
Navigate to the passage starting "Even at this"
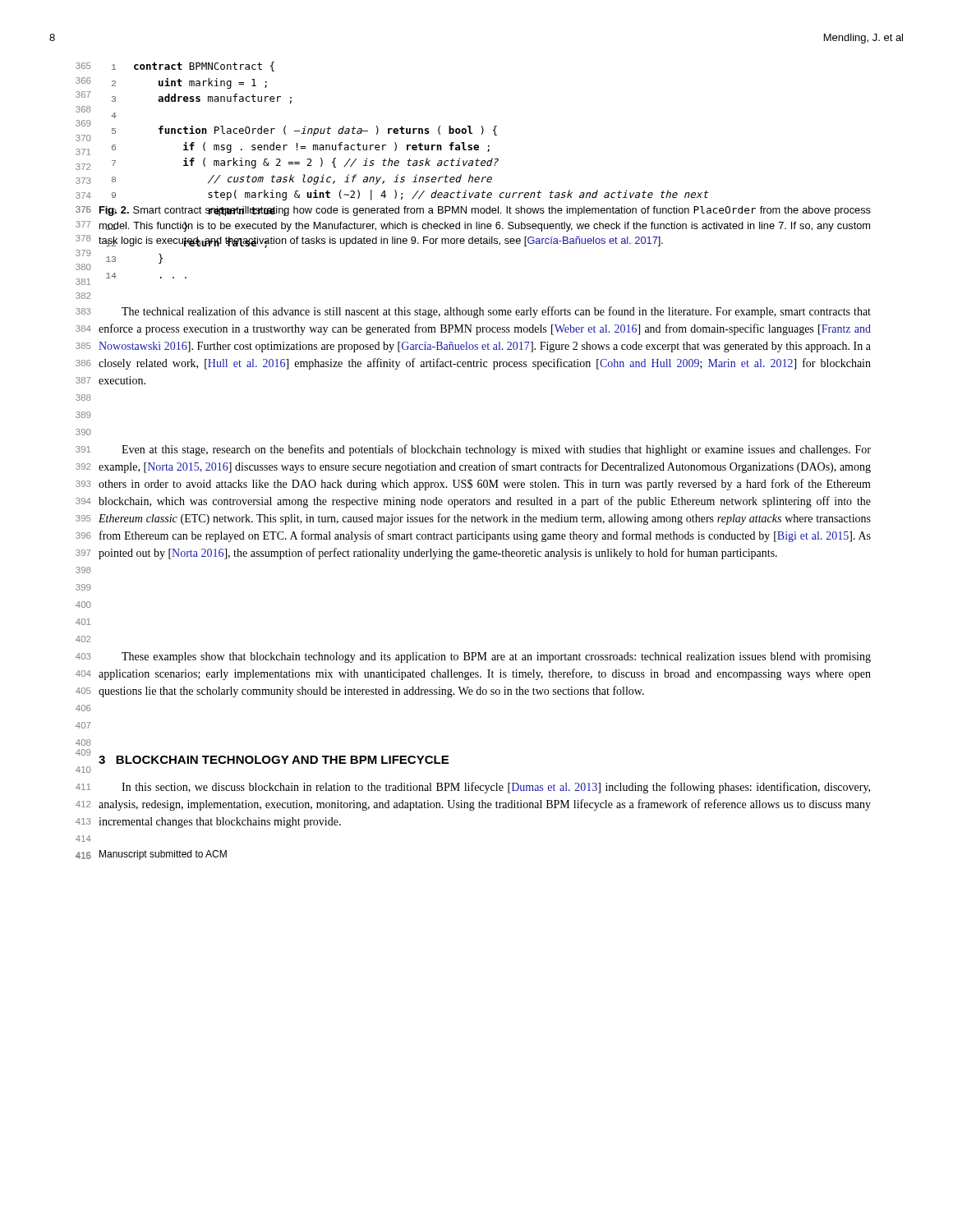pos(485,501)
